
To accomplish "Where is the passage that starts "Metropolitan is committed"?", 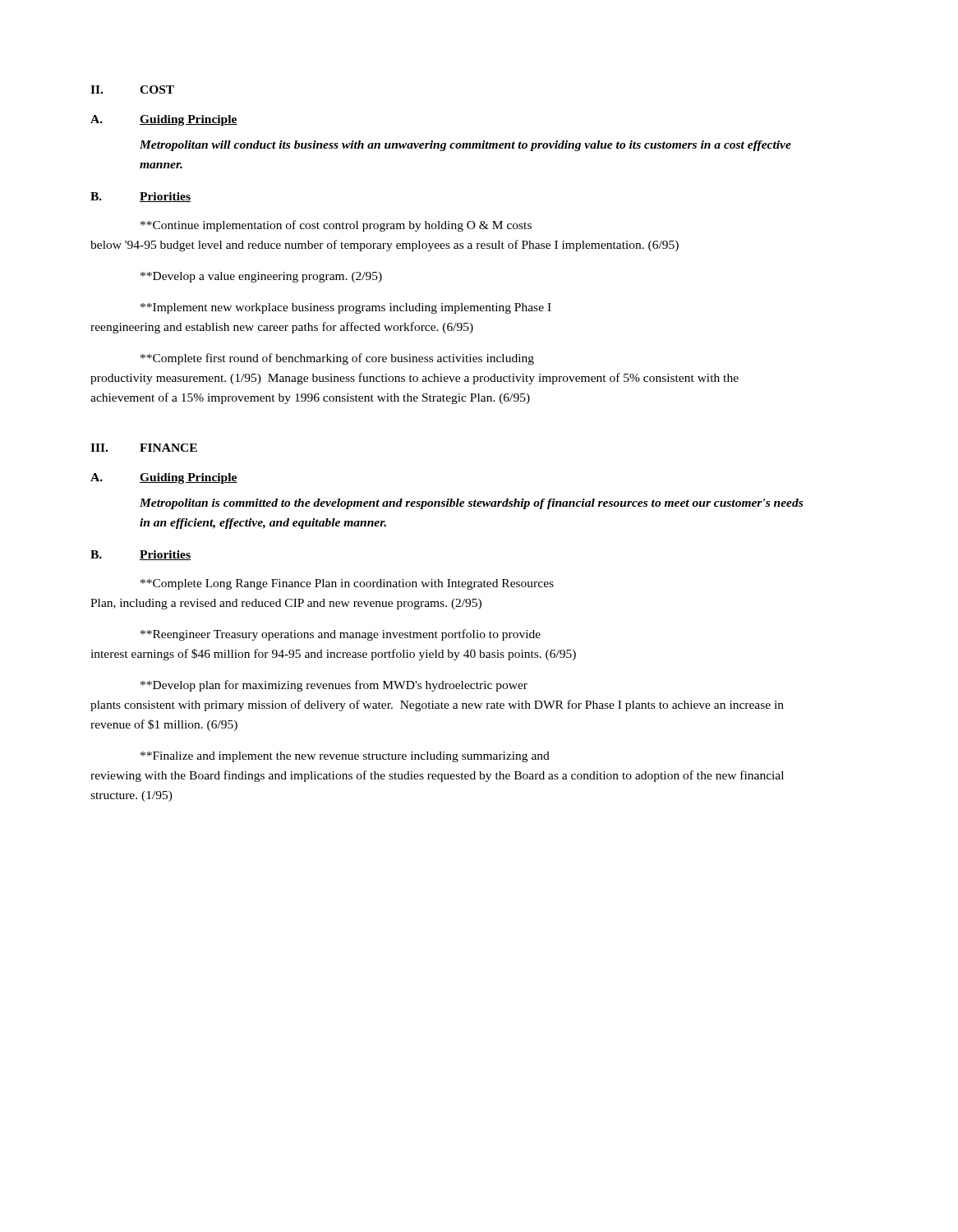I will click(x=471, y=512).
